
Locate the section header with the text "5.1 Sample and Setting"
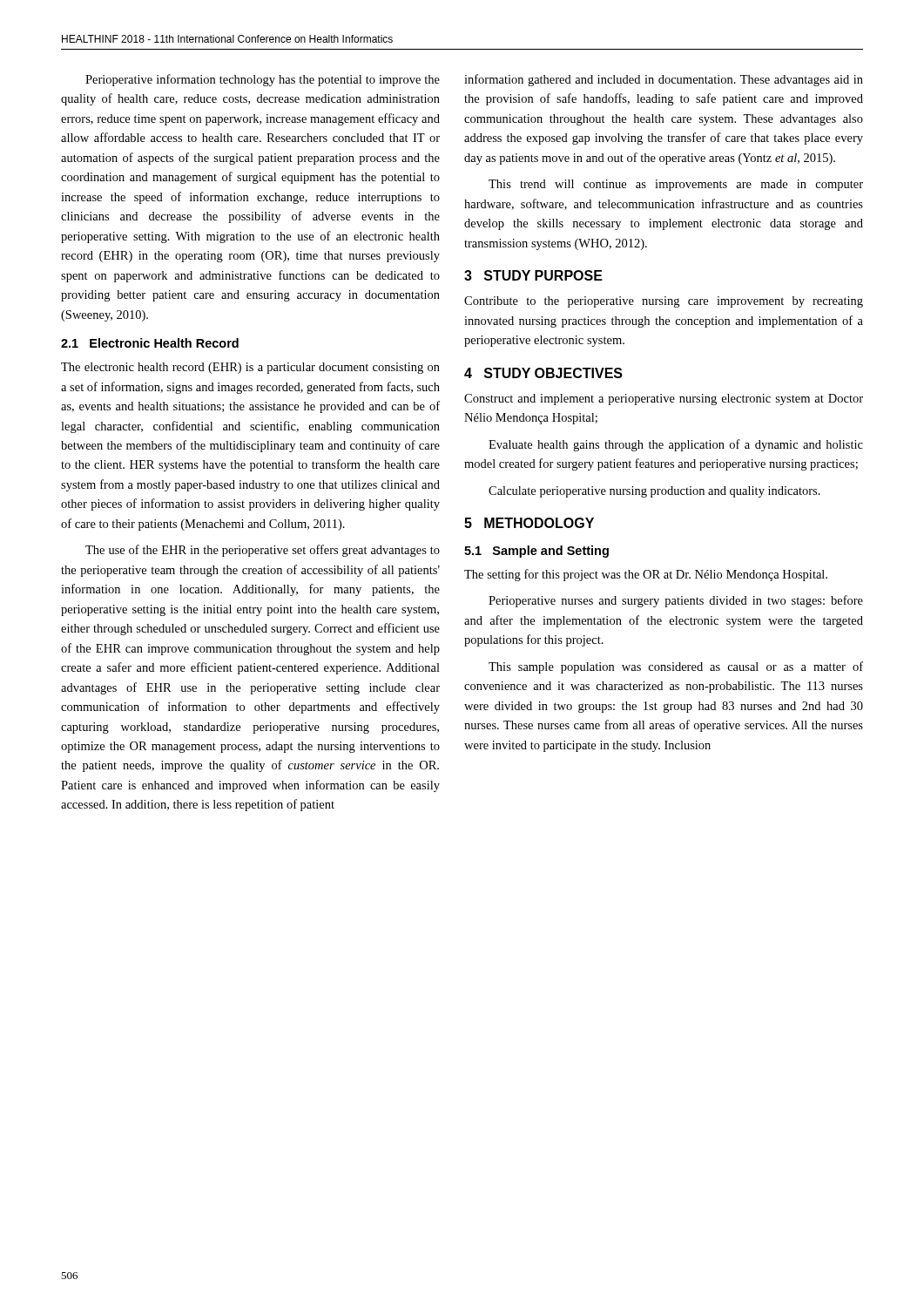click(x=537, y=551)
